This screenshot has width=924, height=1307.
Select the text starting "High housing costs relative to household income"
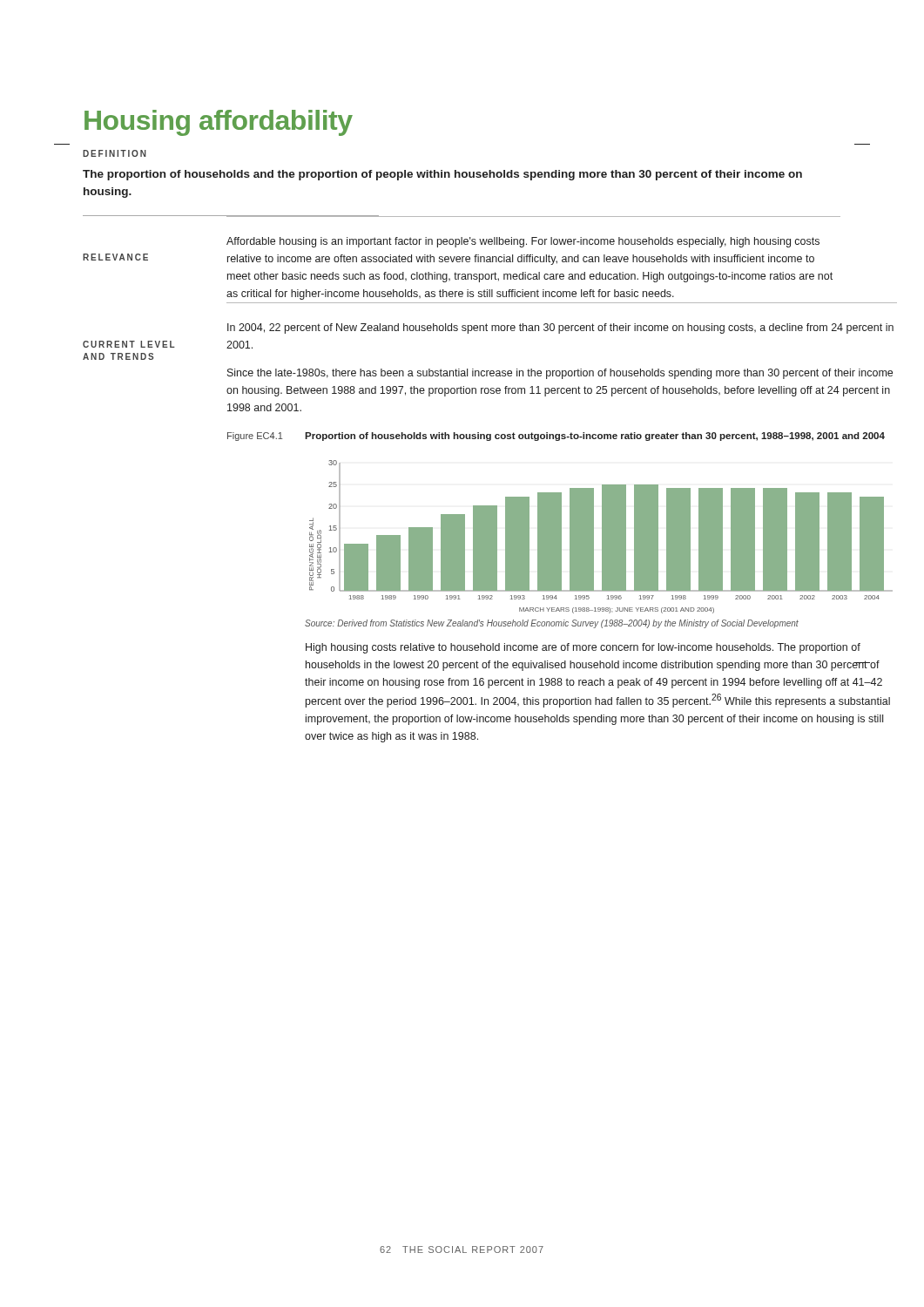point(598,692)
